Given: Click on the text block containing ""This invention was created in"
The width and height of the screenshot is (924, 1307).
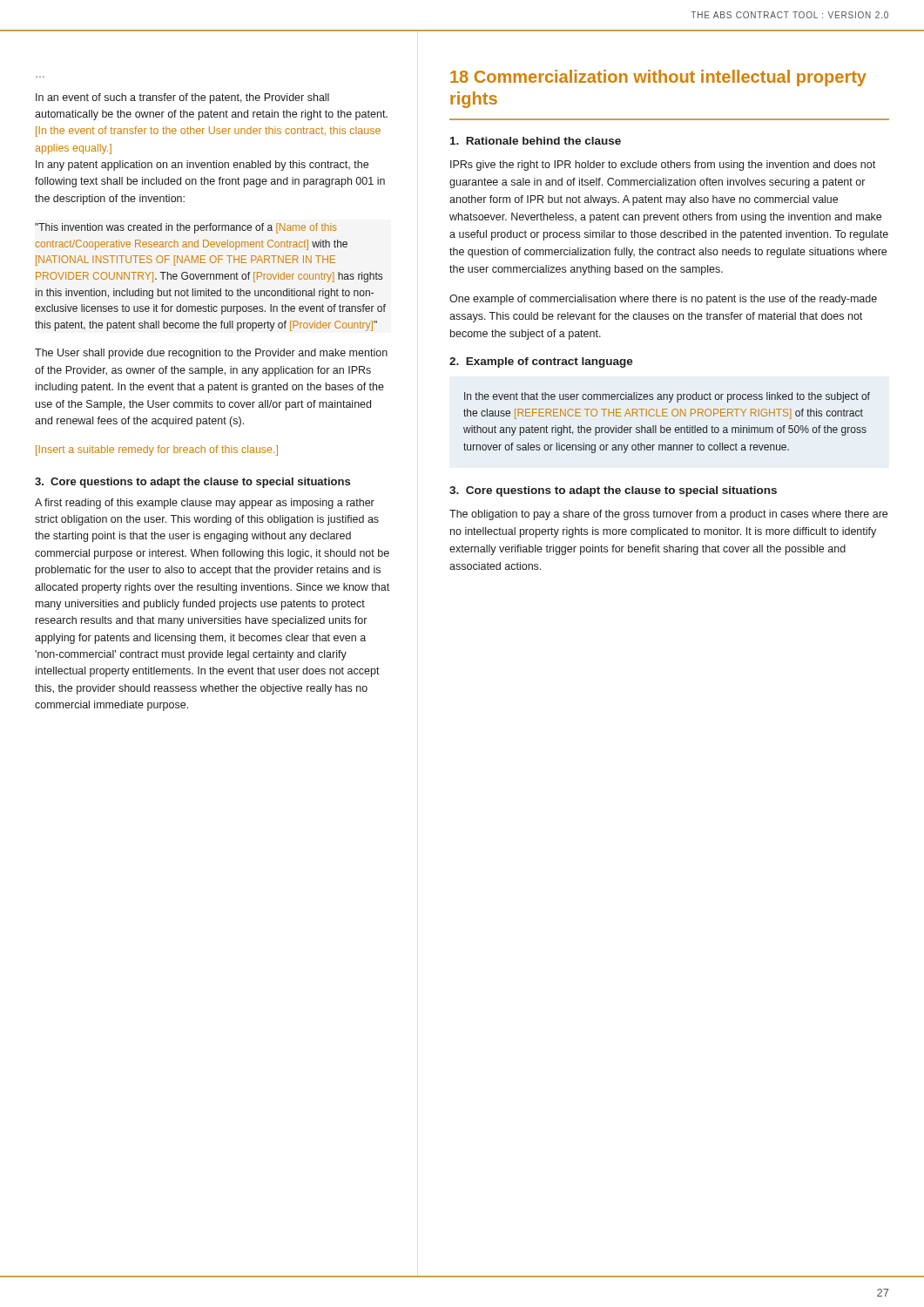Looking at the screenshot, I should 210,276.
